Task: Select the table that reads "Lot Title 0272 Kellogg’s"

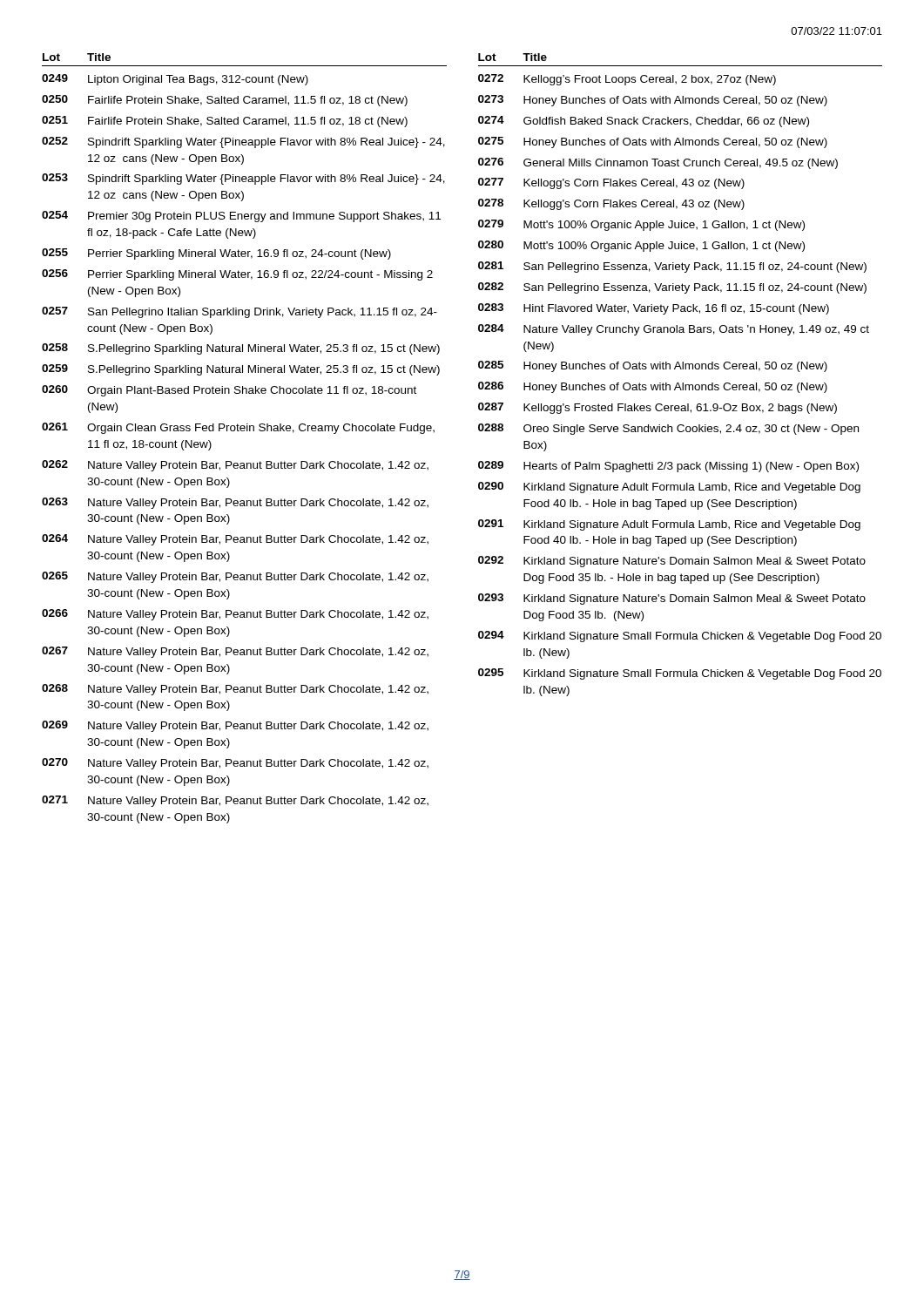Action: (680, 374)
